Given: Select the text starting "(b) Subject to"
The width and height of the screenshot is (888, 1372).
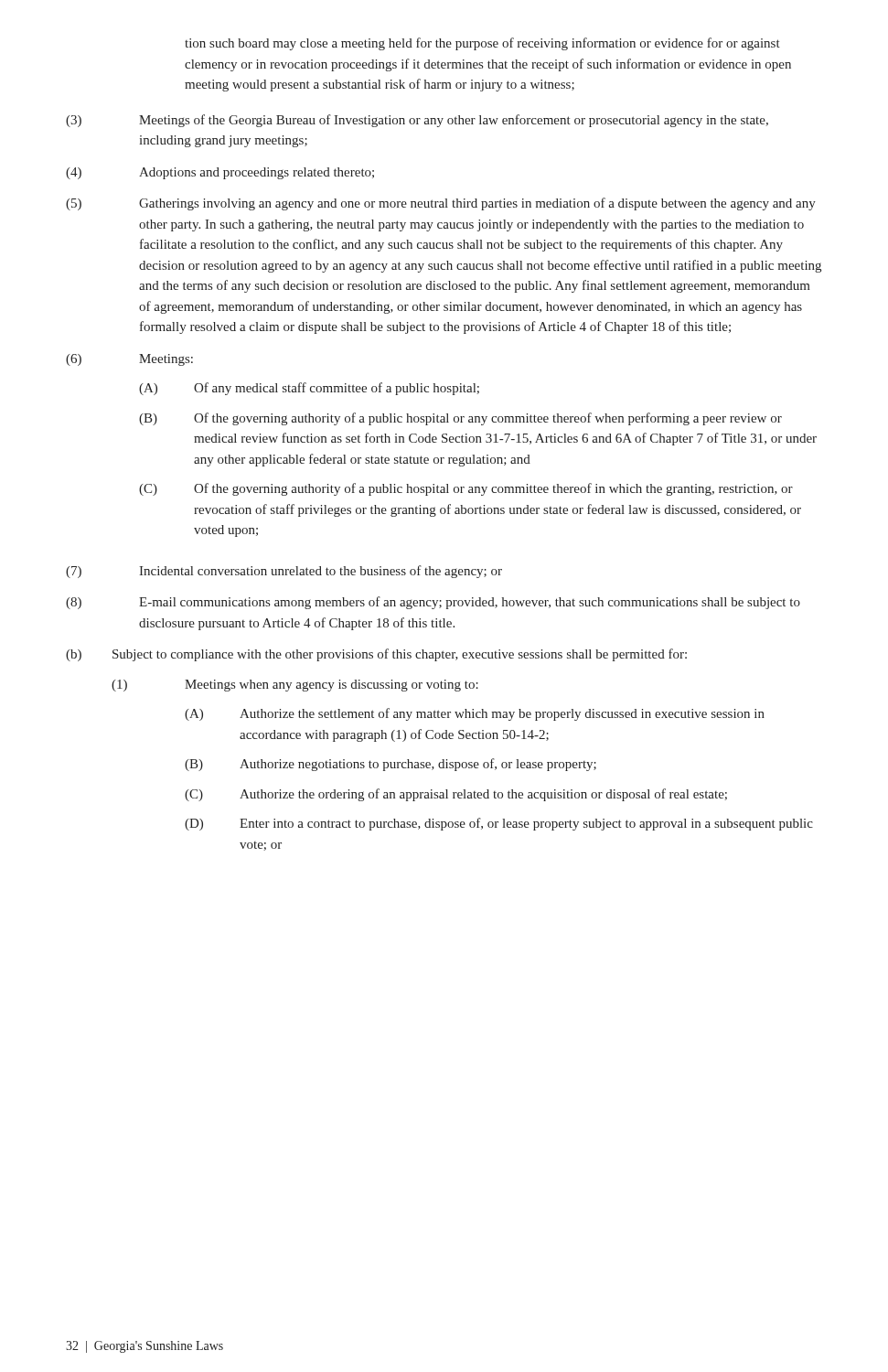Looking at the screenshot, I should 444,759.
